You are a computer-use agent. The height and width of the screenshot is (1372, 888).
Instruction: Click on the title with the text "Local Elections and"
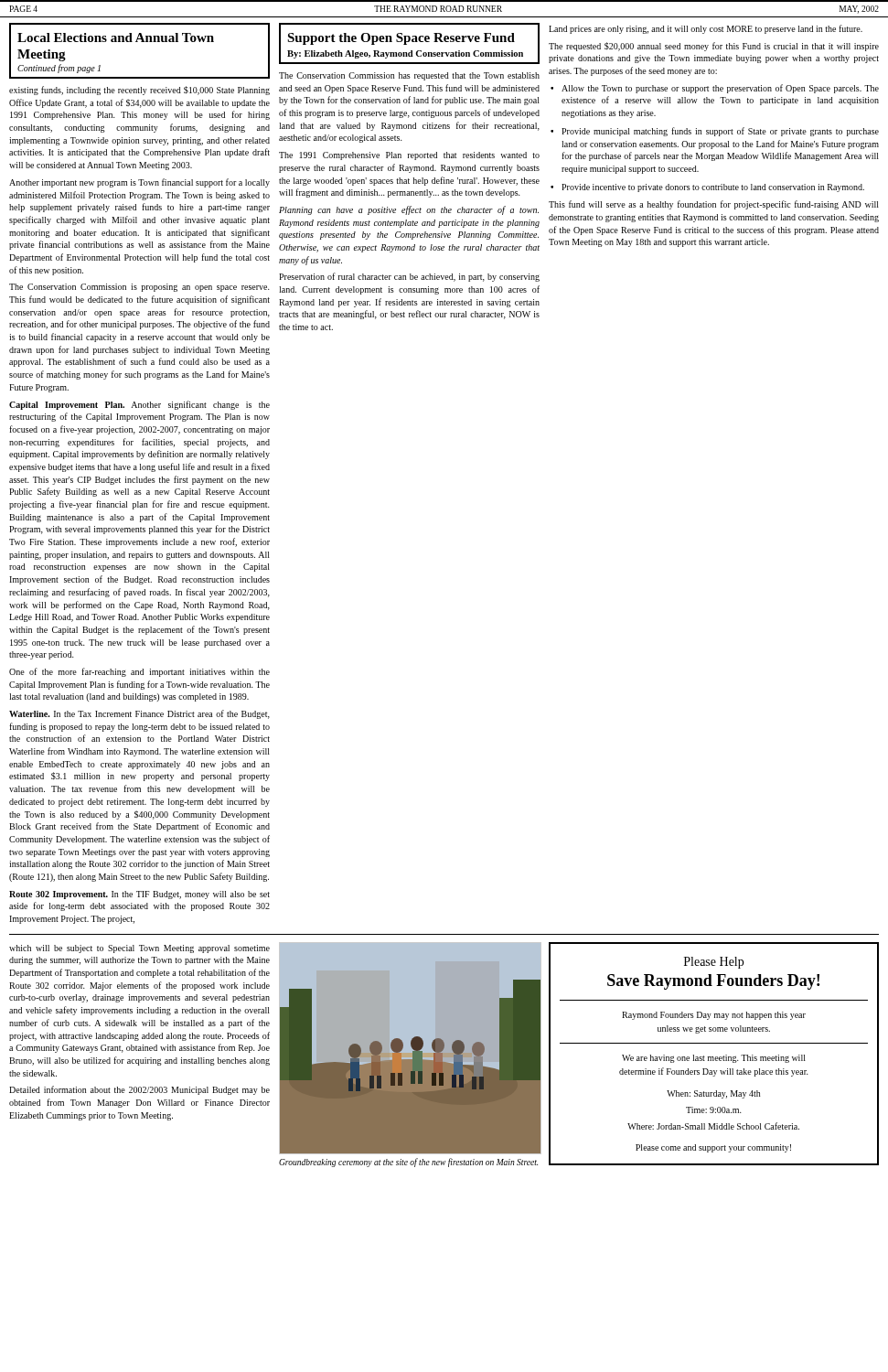tap(139, 51)
